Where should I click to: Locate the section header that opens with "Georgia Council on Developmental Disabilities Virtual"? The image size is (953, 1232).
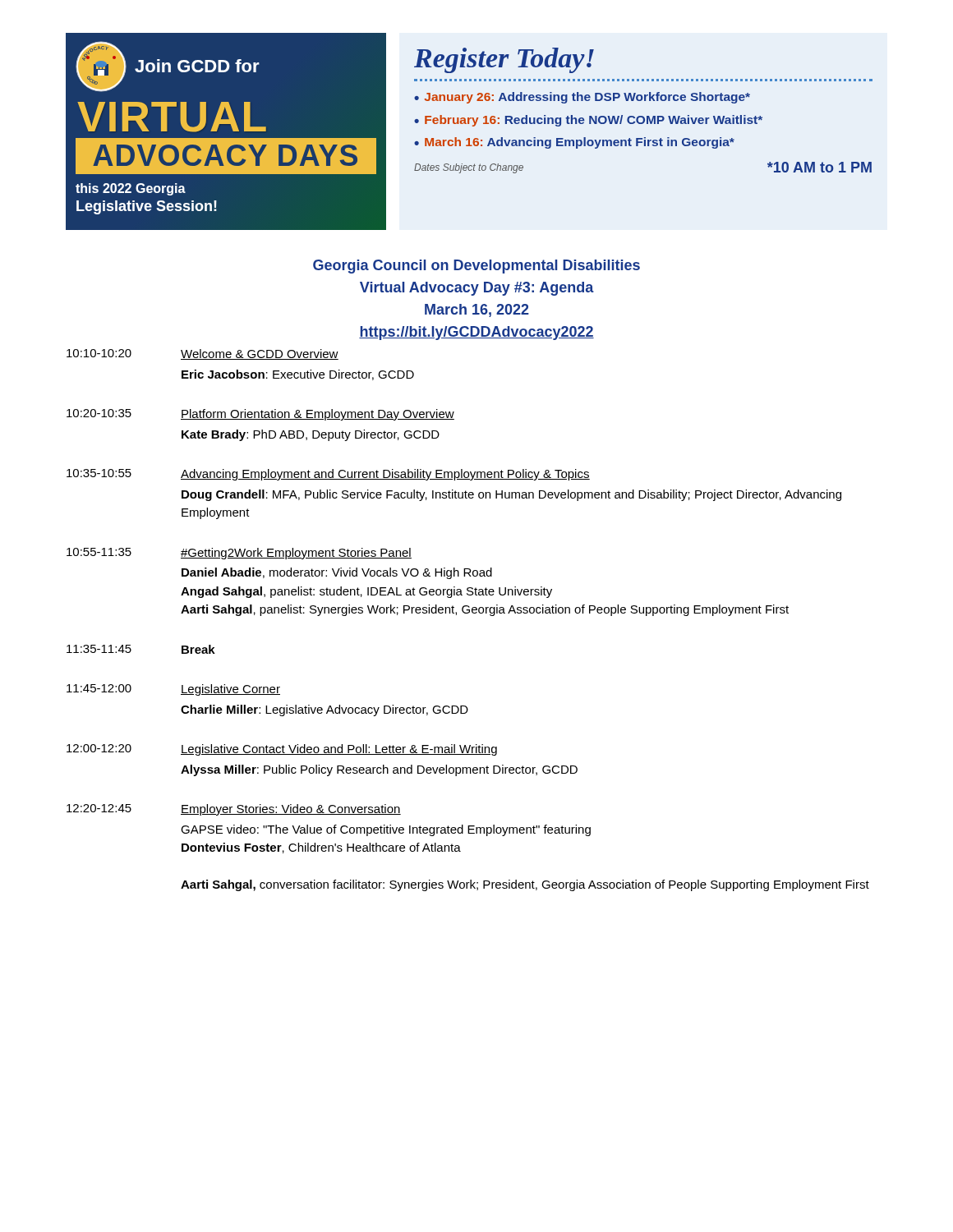point(476,299)
